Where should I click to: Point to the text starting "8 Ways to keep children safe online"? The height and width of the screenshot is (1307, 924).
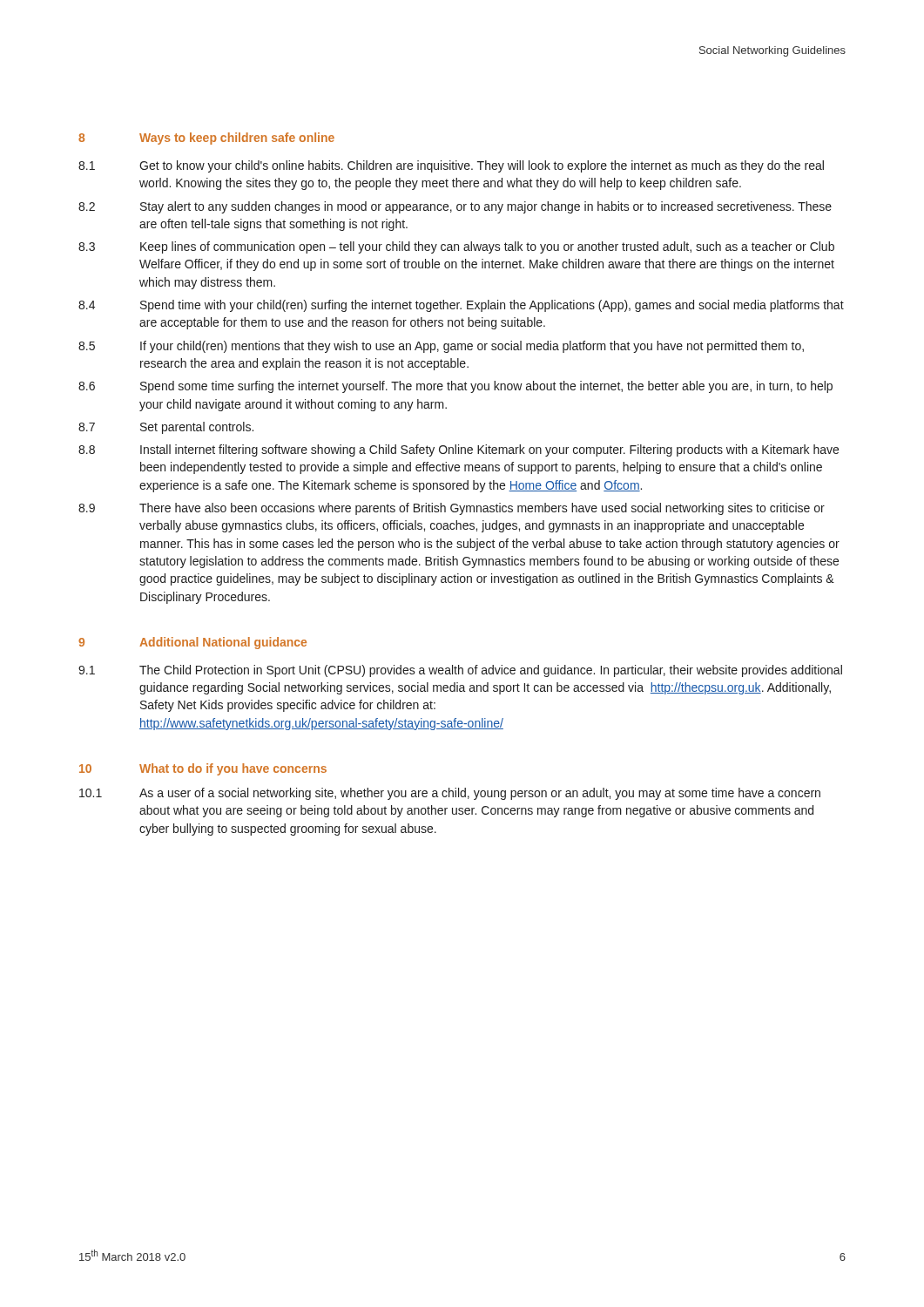click(x=207, y=138)
